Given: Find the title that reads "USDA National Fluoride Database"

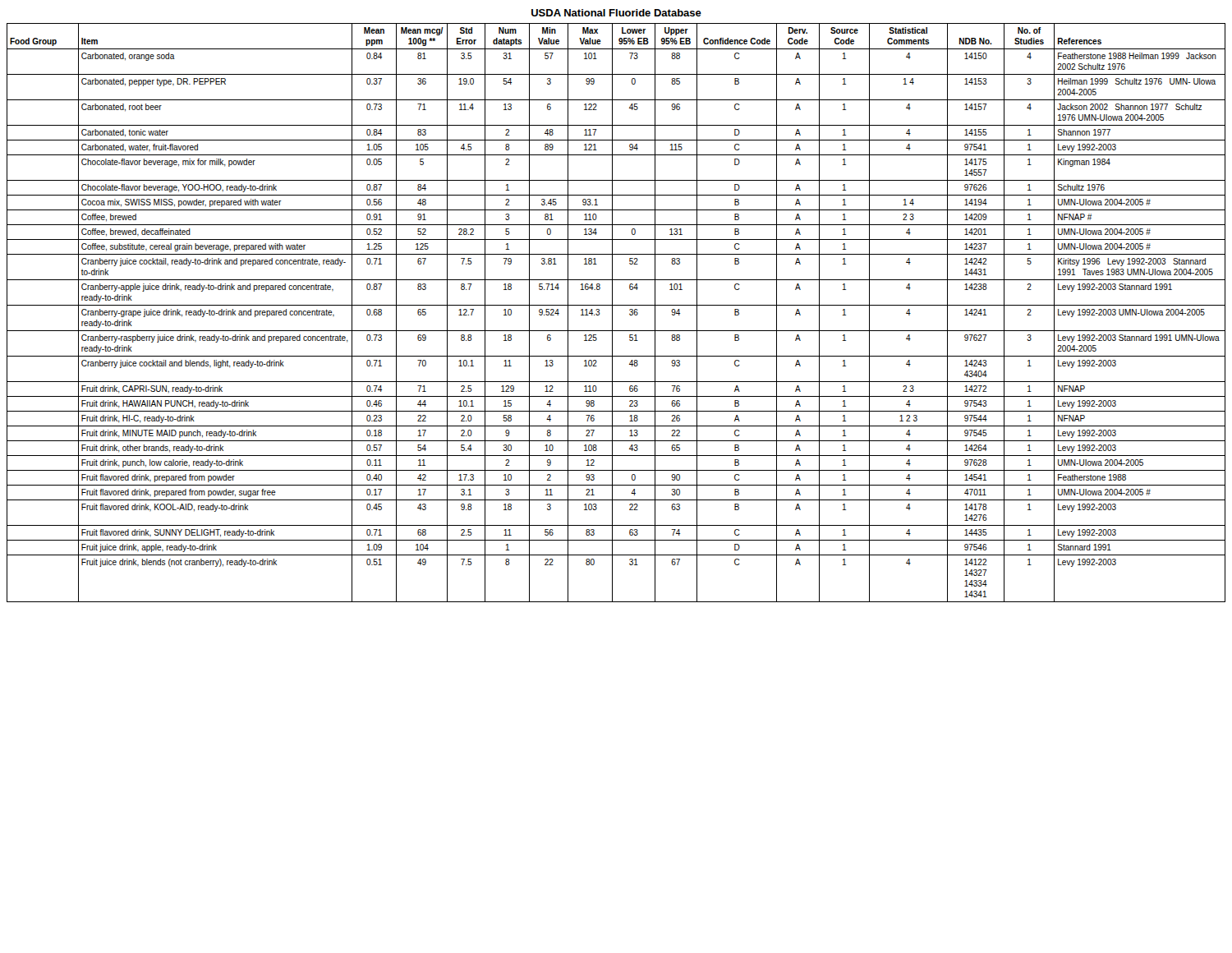Looking at the screenshot, I should 616,13.
